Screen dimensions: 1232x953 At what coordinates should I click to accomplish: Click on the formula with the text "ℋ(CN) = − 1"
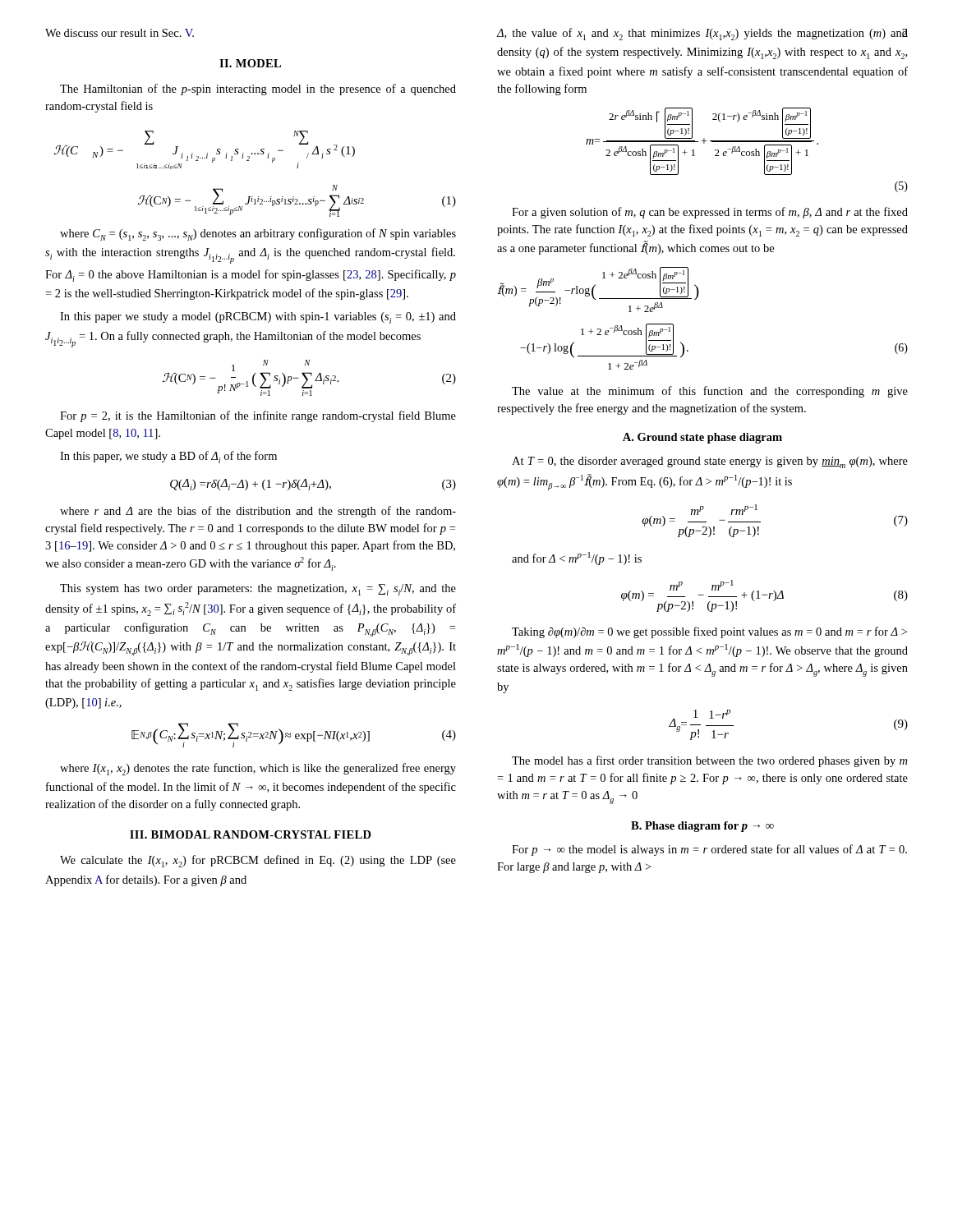[x=251, y=378]
